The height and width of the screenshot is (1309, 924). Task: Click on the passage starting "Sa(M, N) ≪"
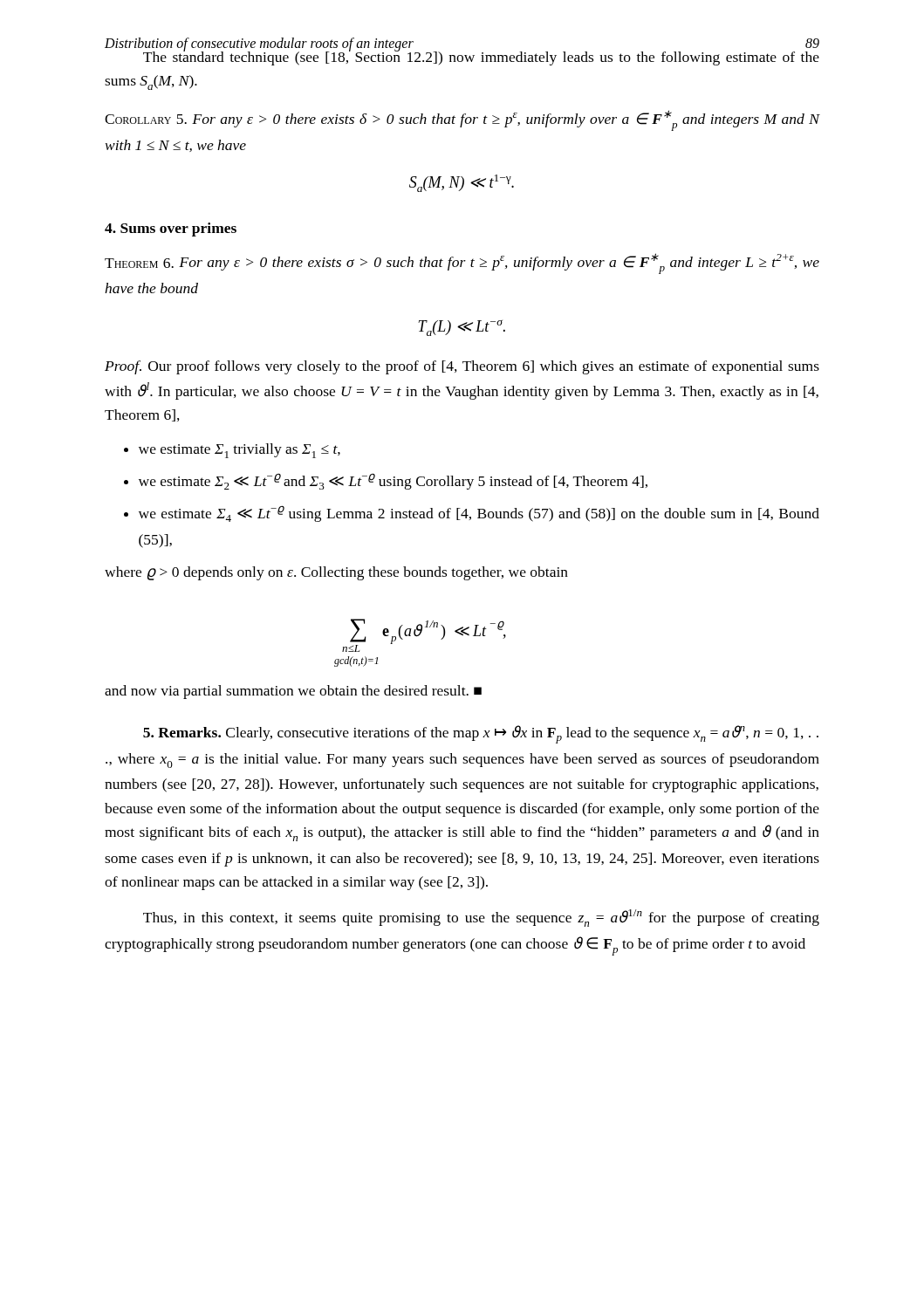tap(462, 183)
